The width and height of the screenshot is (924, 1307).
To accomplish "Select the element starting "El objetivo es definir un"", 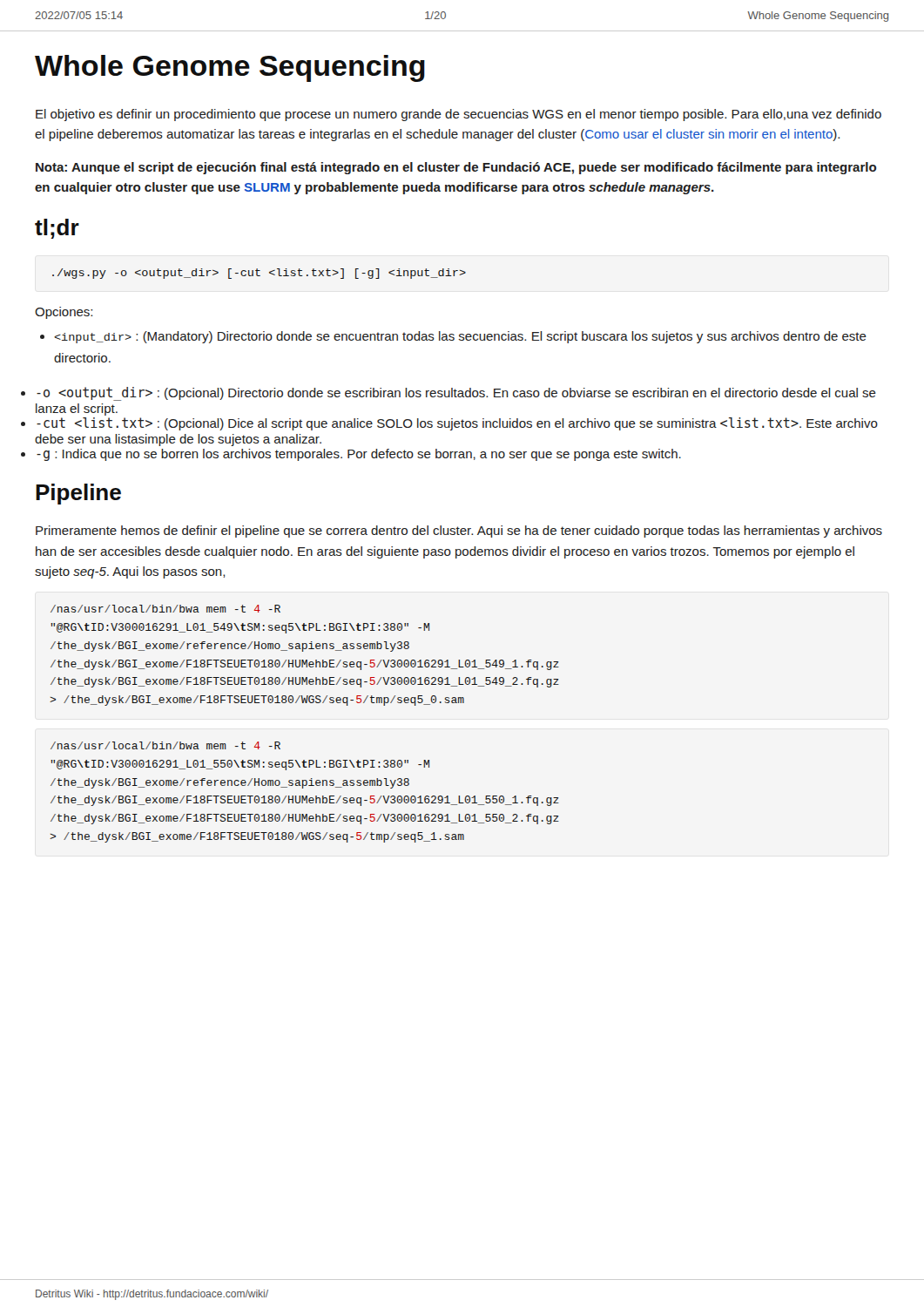I will point(462,124).
